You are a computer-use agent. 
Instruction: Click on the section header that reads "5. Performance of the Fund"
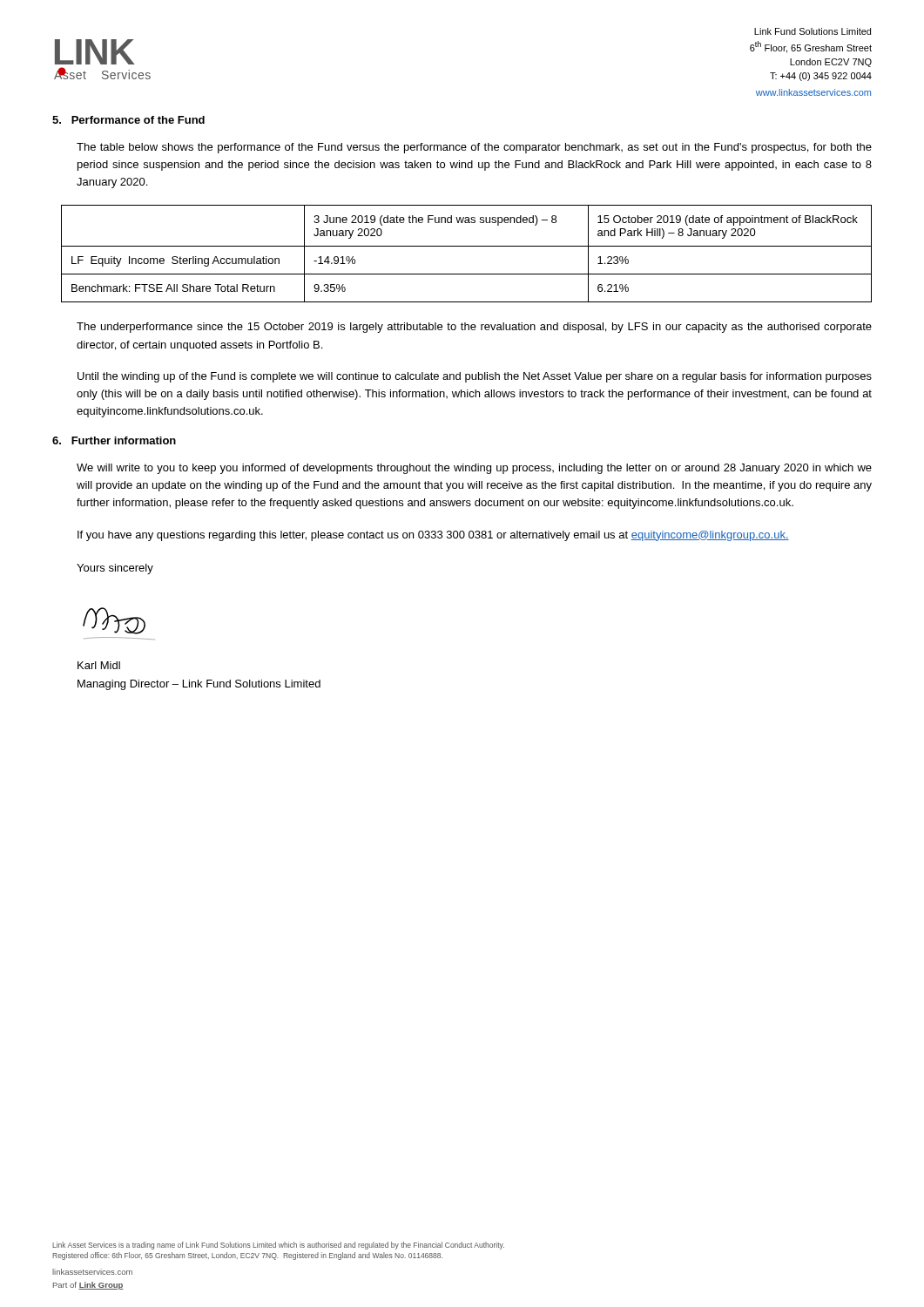(x=129, y=120)
